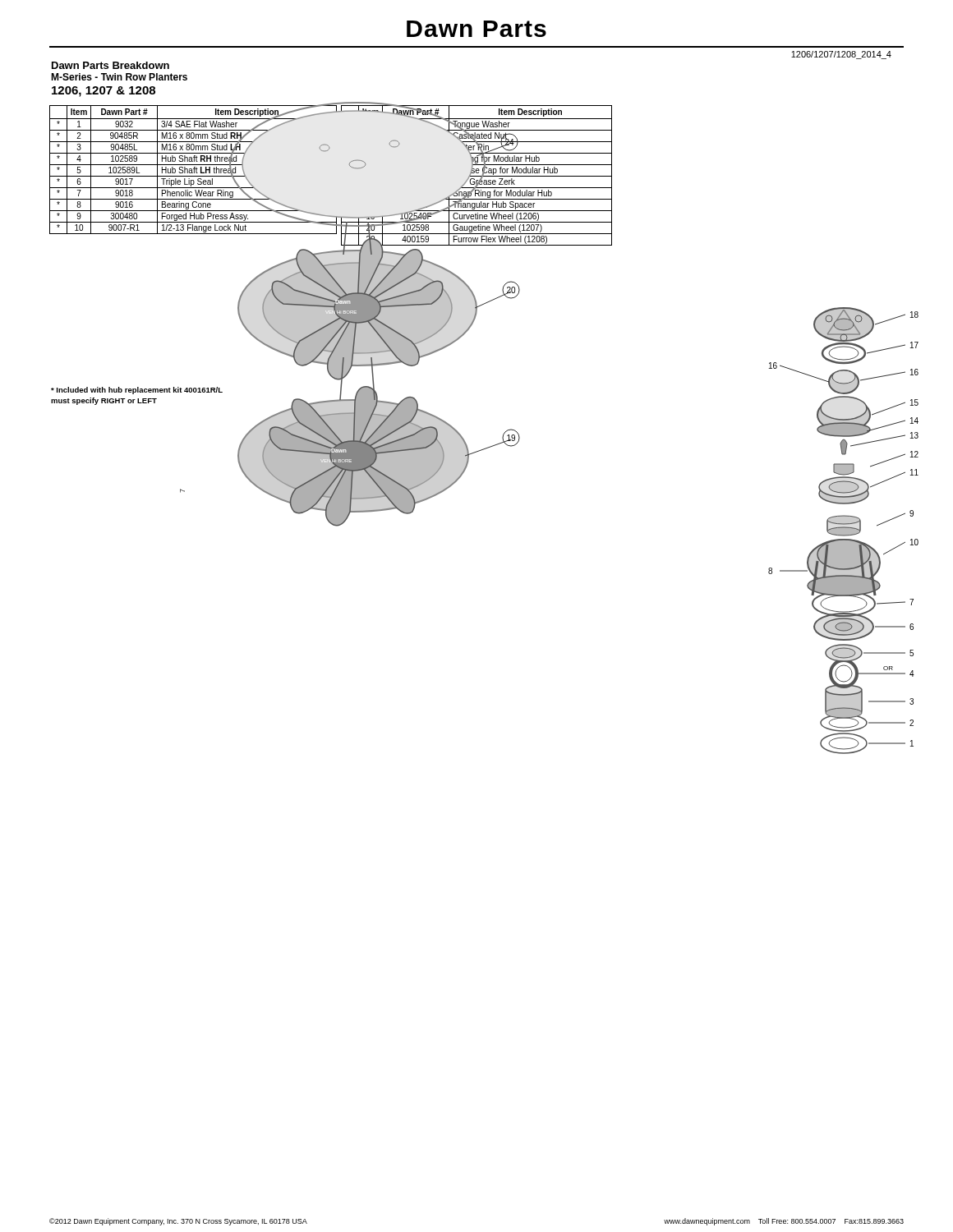Locate the block starting "Dawn Parts Breakdown M-Series"
This screenshot has height=1232, width=953.
pyautogui.click(x=129, y=78)
